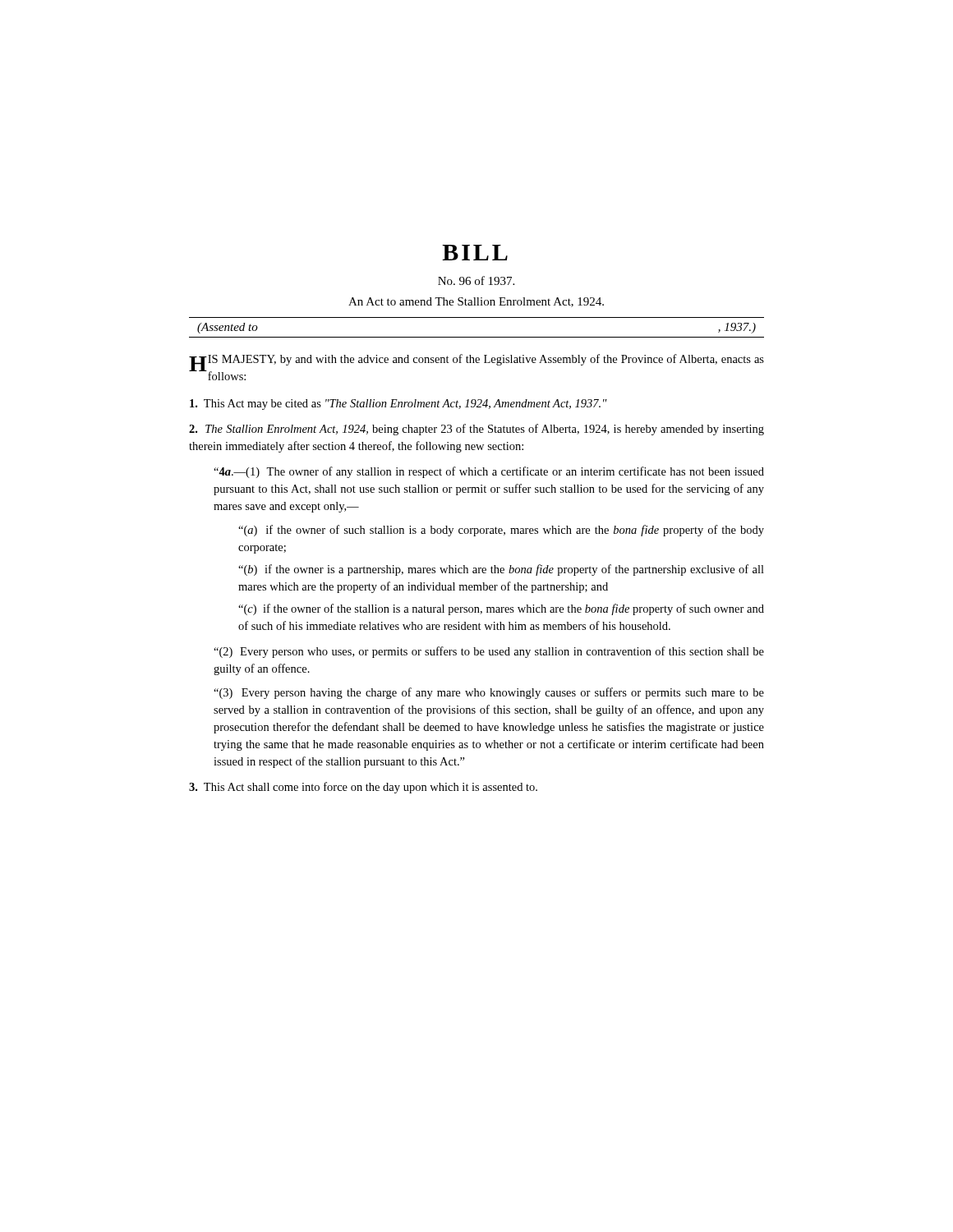Click on the list item that says "“(a) if the owner of such stallion"

point(501,539)
